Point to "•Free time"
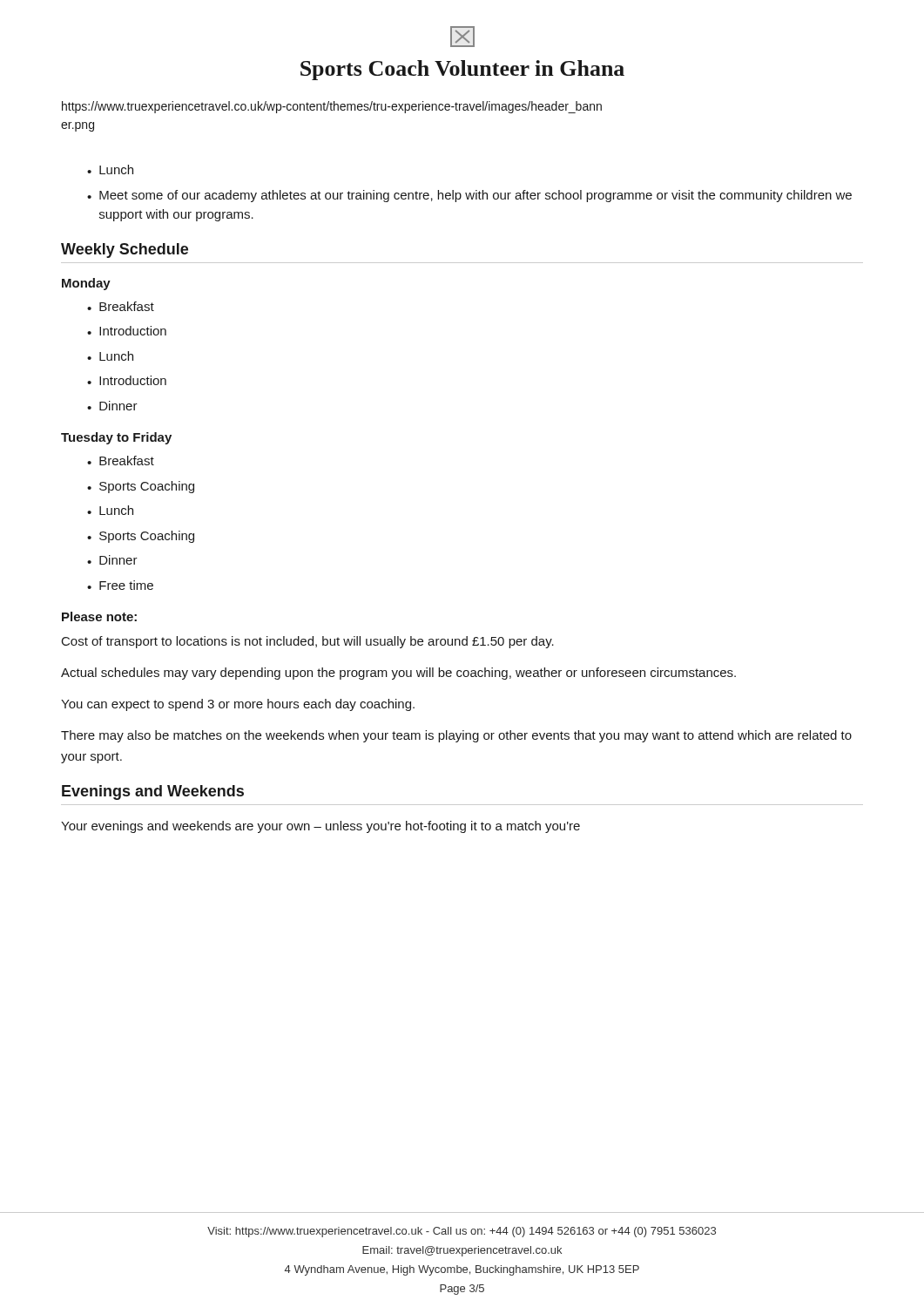The image size is (924, 1307). point(120,586)
